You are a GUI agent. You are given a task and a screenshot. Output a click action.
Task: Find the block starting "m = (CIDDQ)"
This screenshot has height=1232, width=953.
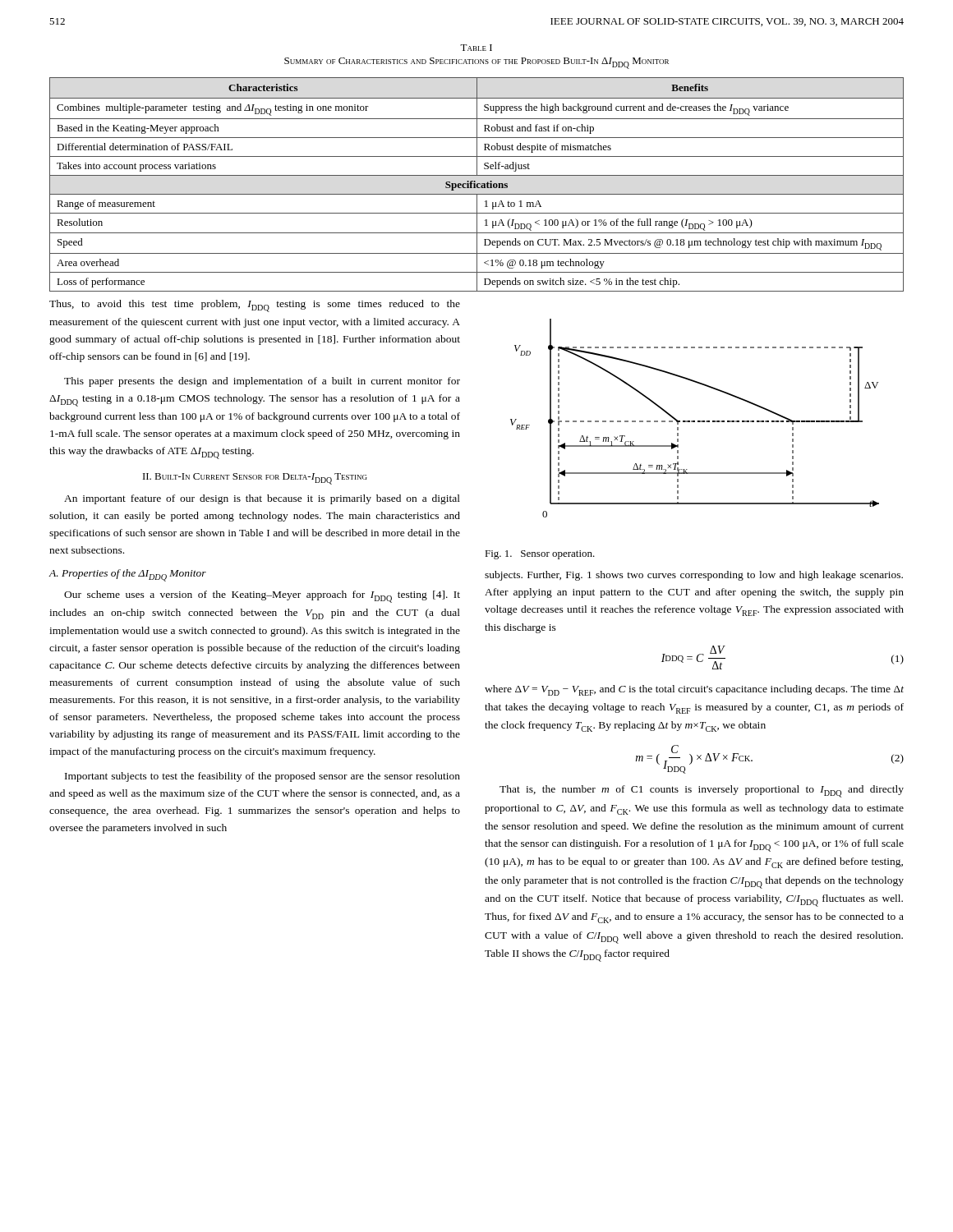[x=674, y=758]
